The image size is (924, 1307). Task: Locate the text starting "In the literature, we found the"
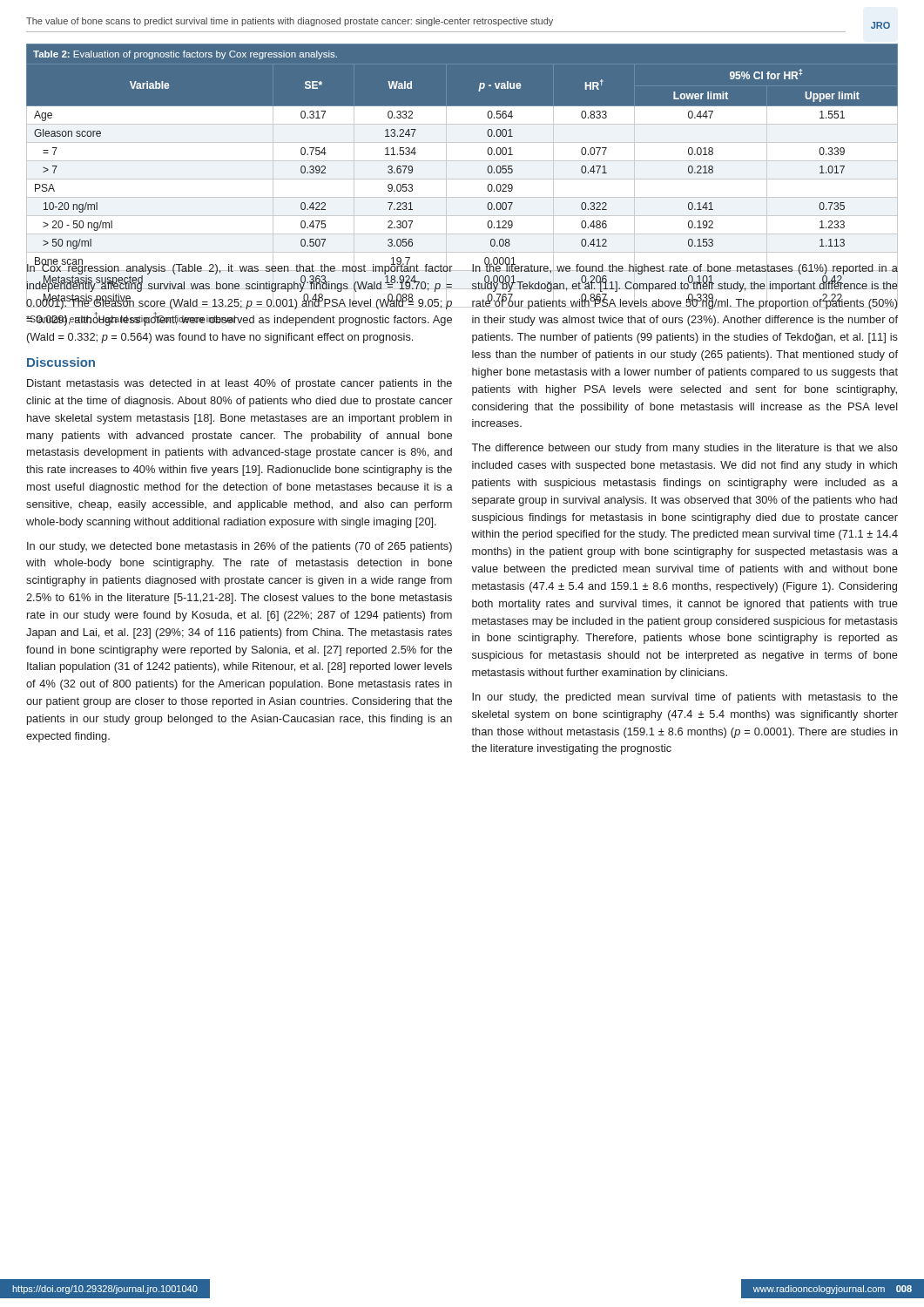pyautogui.click(x=685, y=346)
